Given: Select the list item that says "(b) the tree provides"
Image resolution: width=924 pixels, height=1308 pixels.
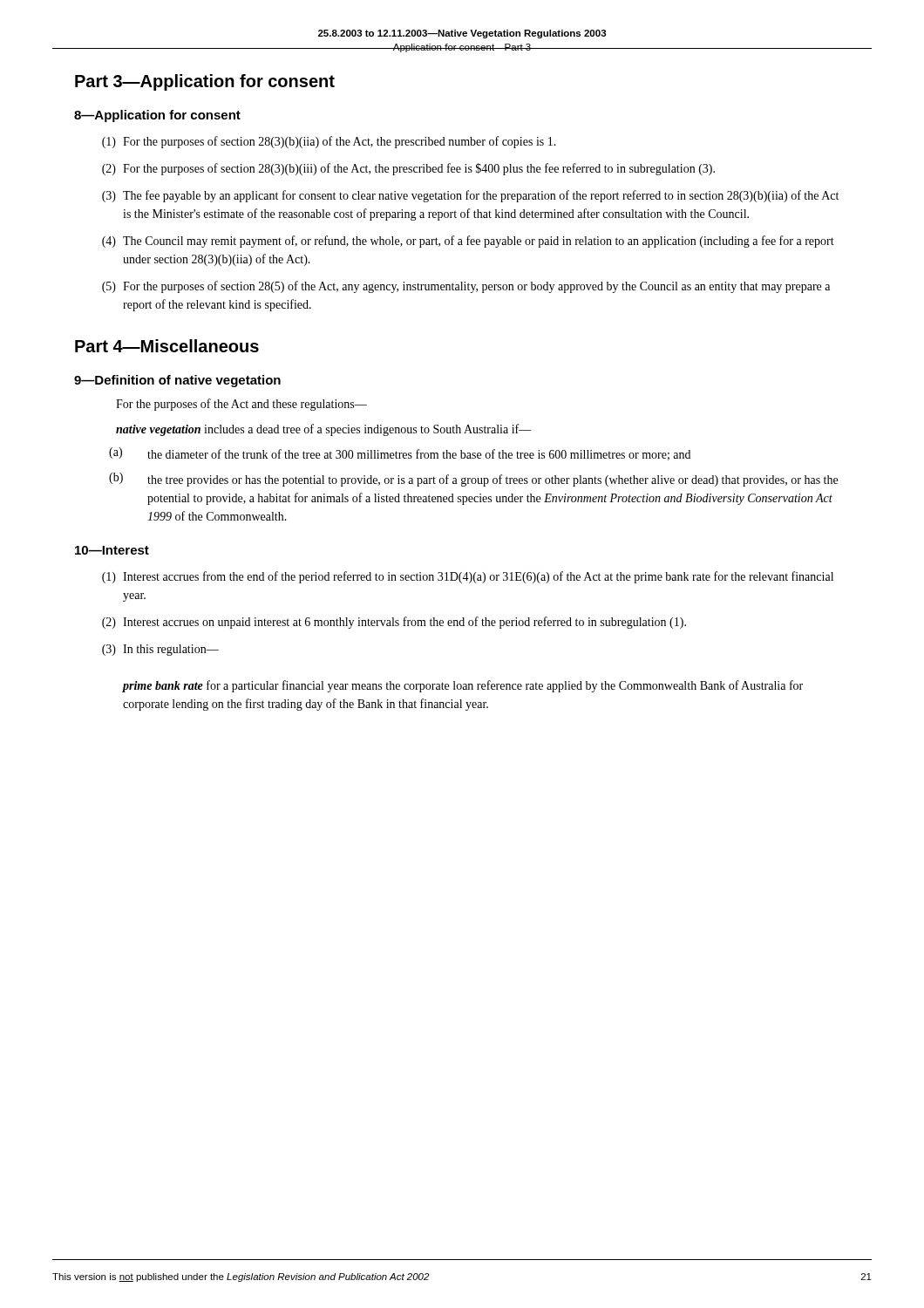Looking at the screenshot, I should point(479,498).
